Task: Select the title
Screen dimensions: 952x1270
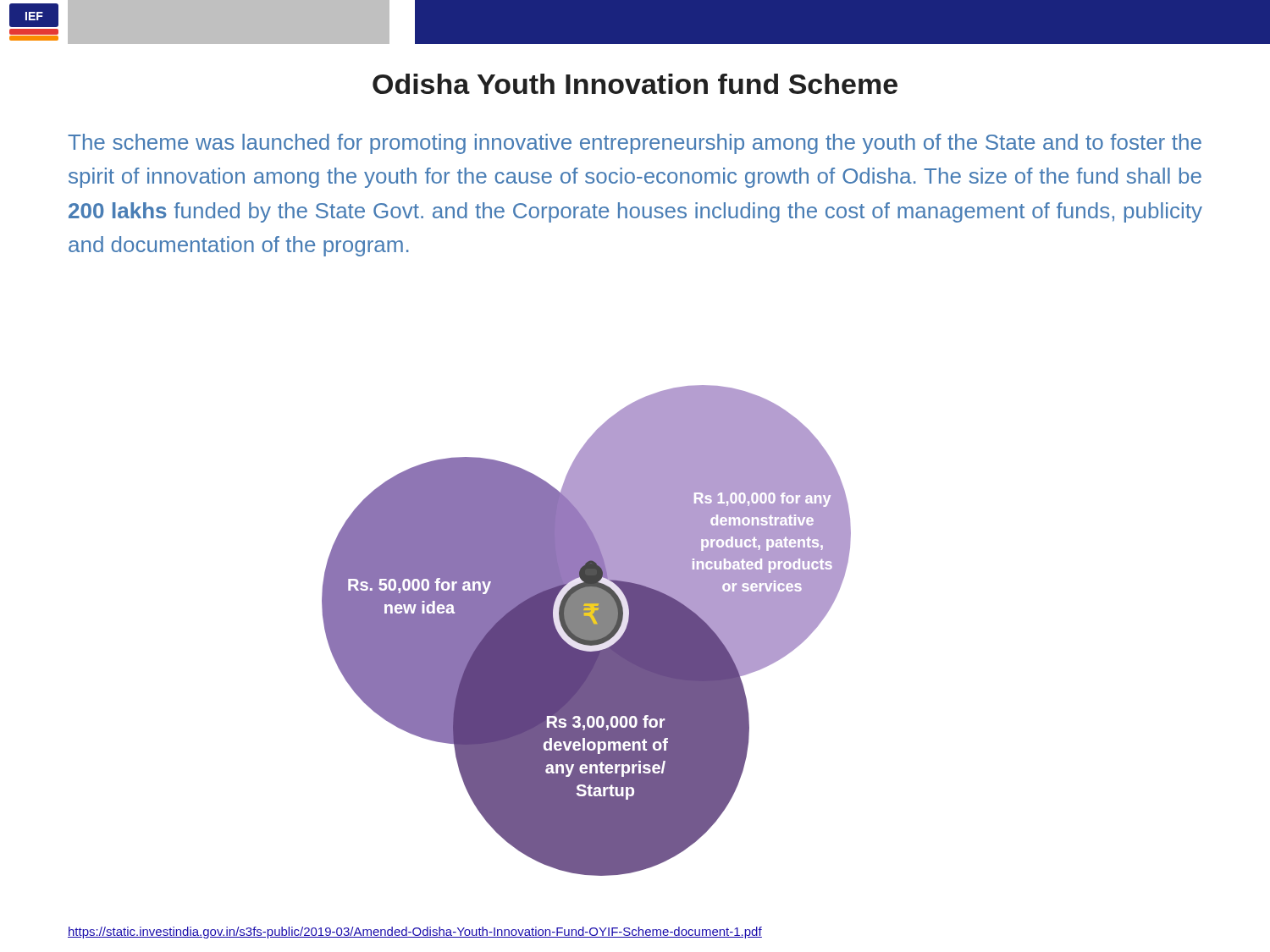Action: click(635, 84)
